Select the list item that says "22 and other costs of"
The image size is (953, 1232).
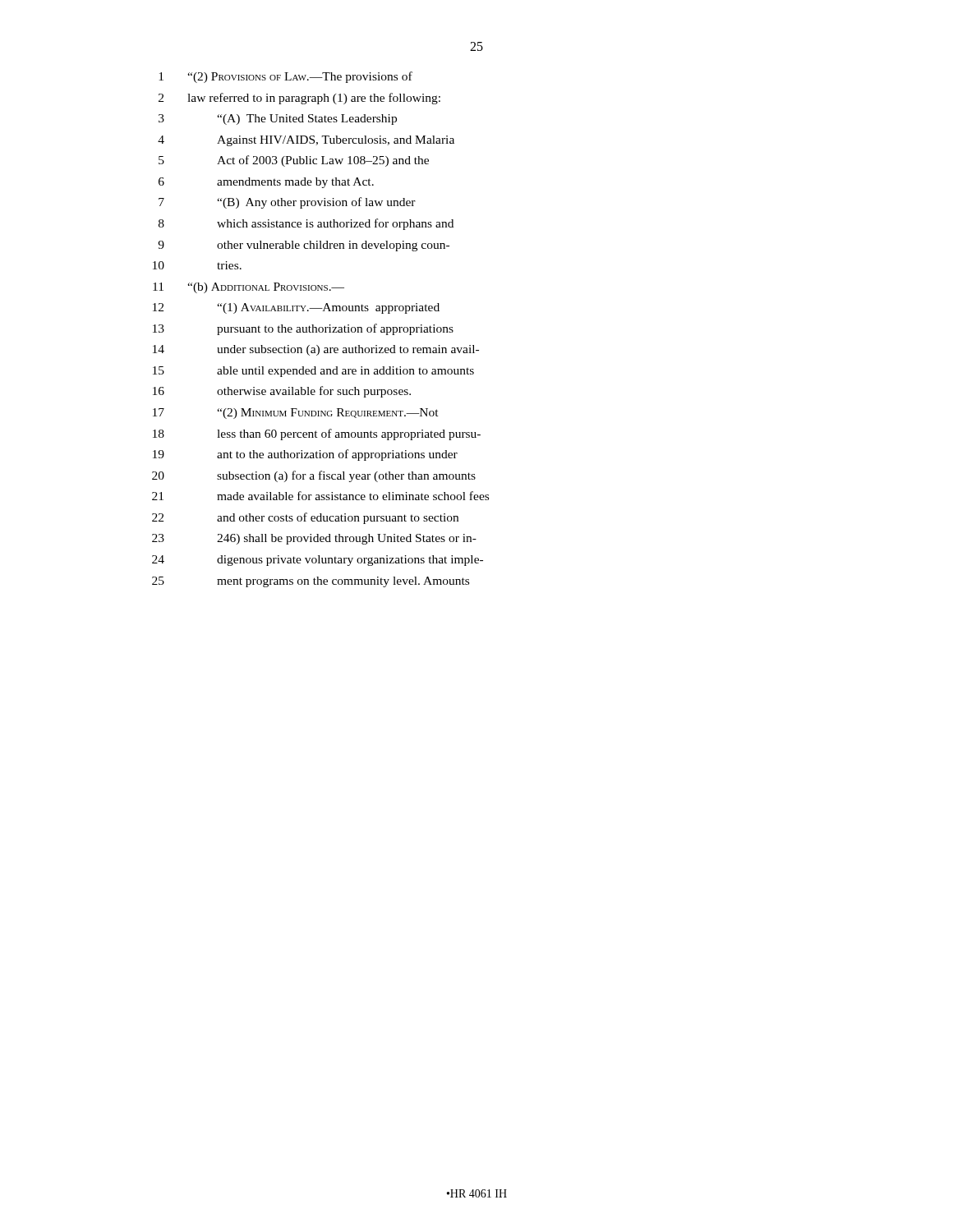point(305,518)
